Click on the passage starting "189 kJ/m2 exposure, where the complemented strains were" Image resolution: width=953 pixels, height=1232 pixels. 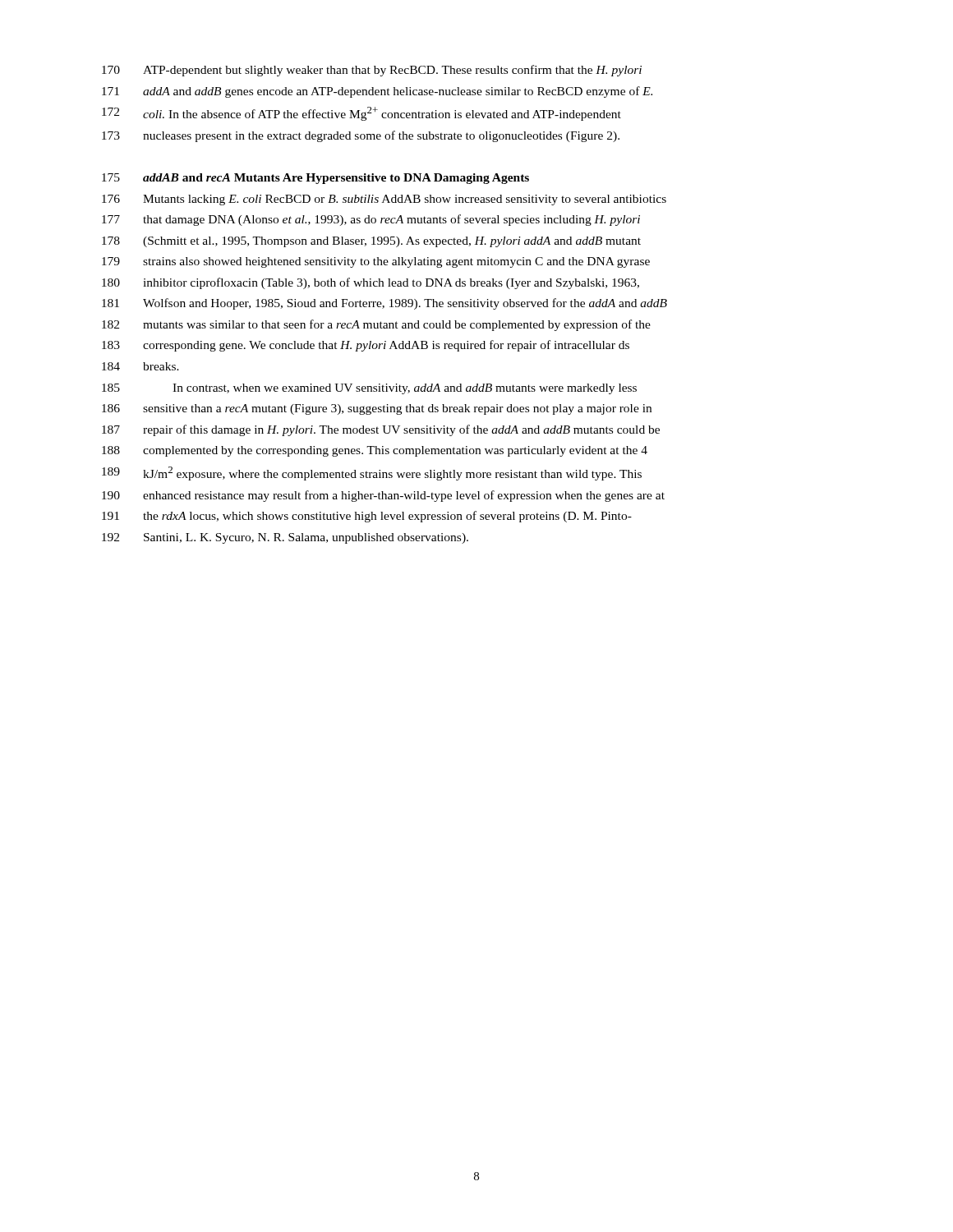point(476,472)
